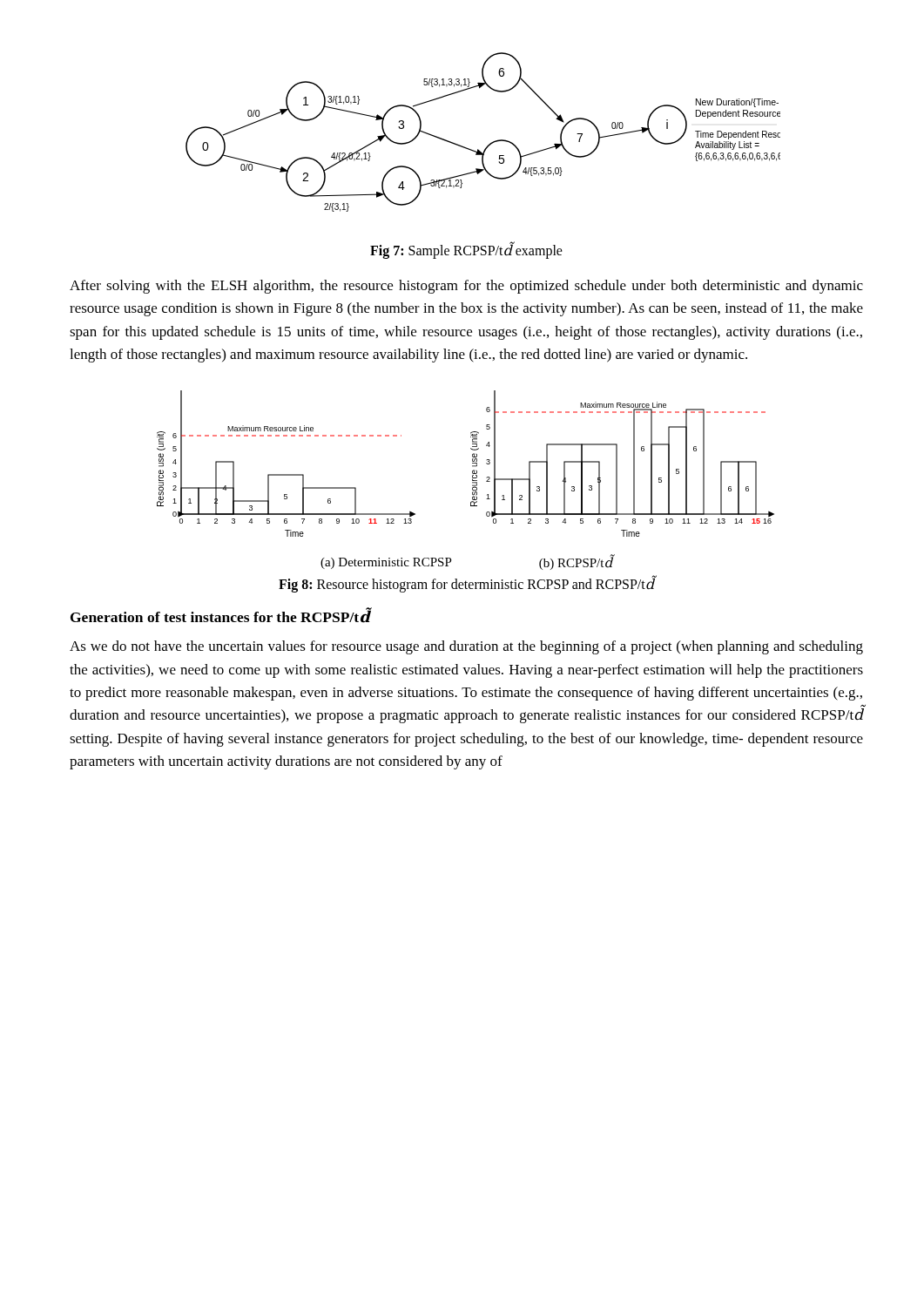Select the text block starting "After solving with the ELSH algorithm,"
Viewport: 924px width, 1307px height.
[x=466, y=320]
